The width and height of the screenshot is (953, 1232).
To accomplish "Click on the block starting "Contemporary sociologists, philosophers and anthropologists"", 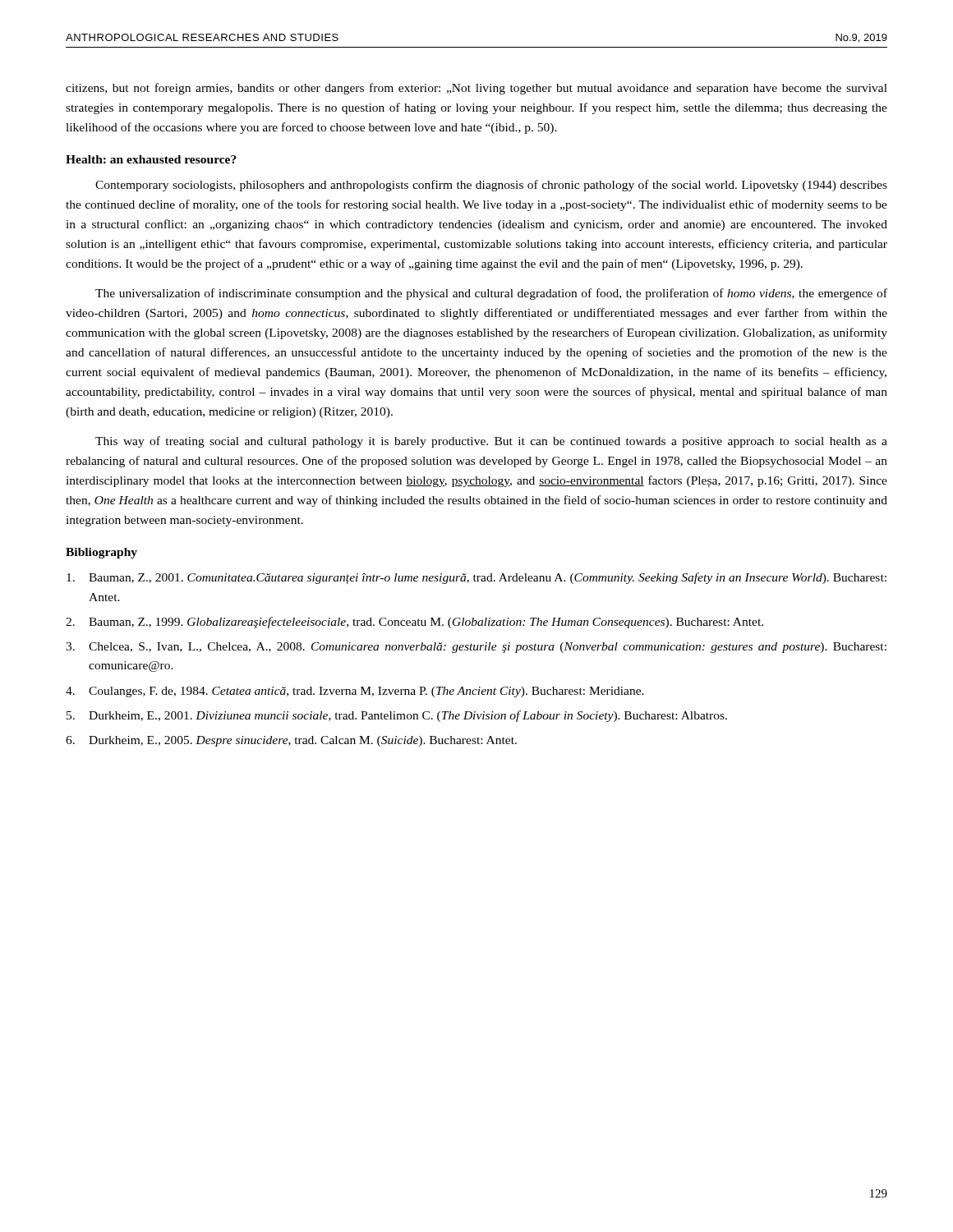I will pyautogui.click(x=476, y=224).
